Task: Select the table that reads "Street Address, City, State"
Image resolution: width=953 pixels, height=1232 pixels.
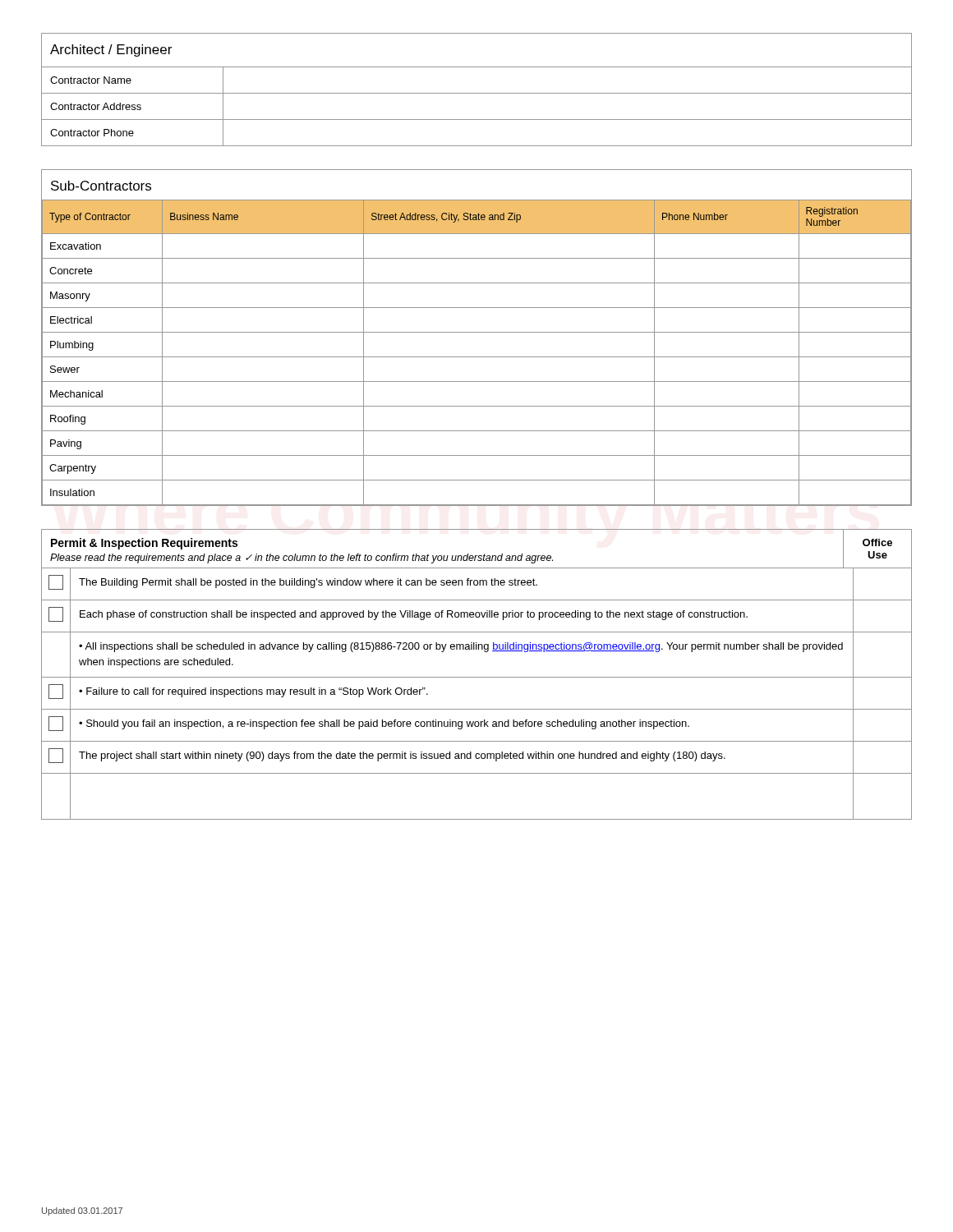Action: coord(476,338)
